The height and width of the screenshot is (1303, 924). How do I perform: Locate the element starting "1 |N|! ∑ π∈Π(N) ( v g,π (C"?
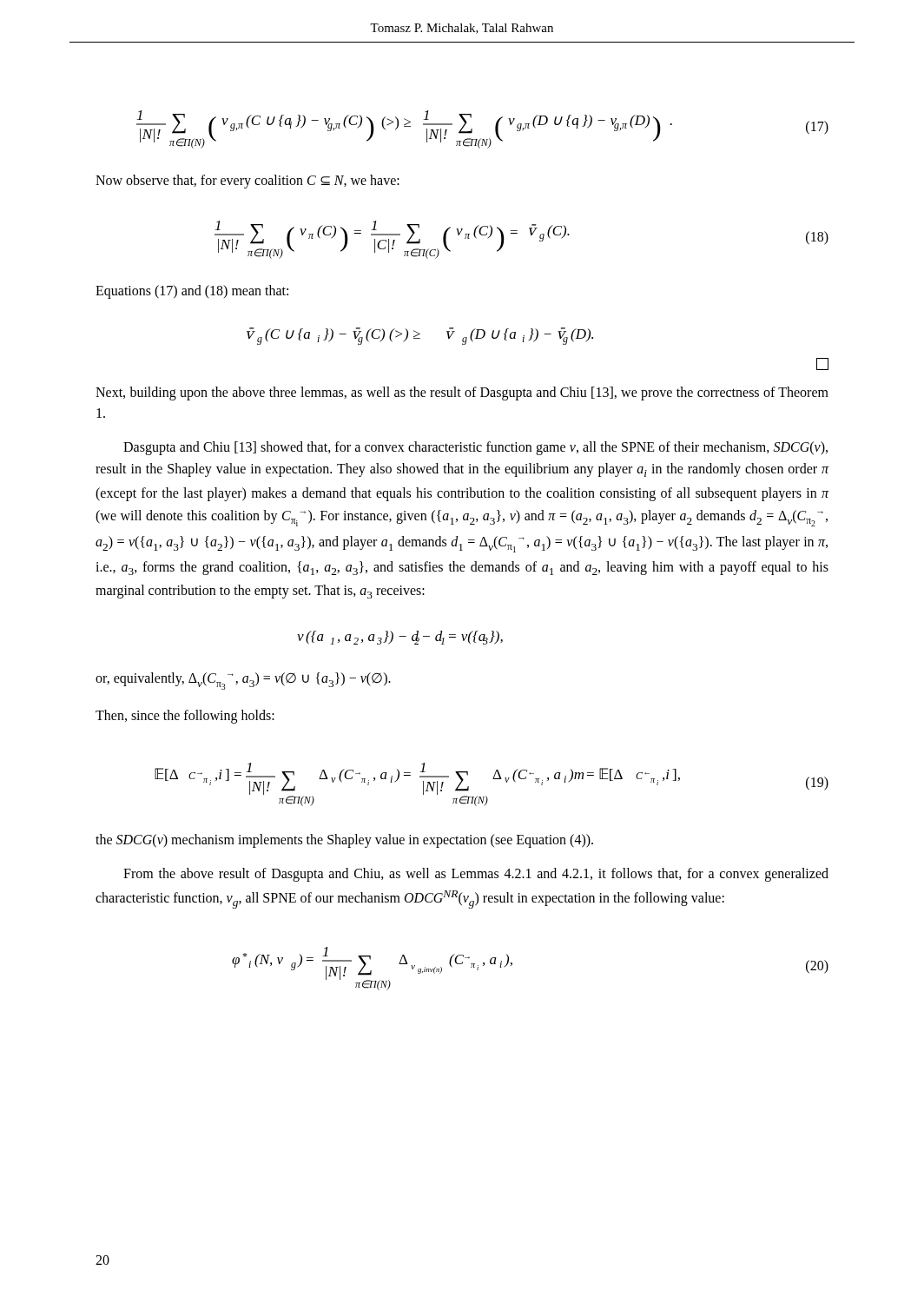(x=462, y=127)
